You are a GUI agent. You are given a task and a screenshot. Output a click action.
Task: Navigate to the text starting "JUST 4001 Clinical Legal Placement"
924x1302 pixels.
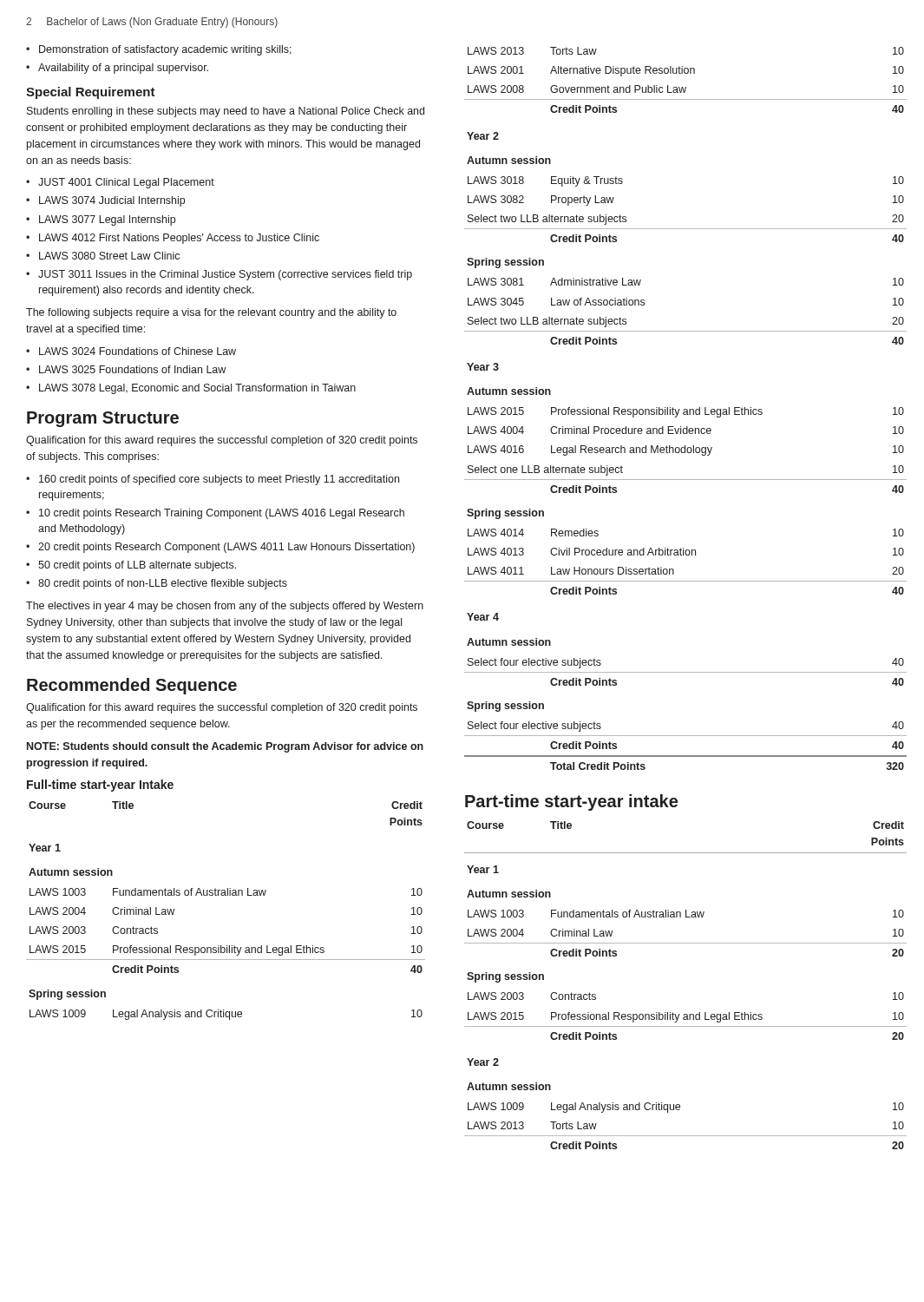pos(126,182)
